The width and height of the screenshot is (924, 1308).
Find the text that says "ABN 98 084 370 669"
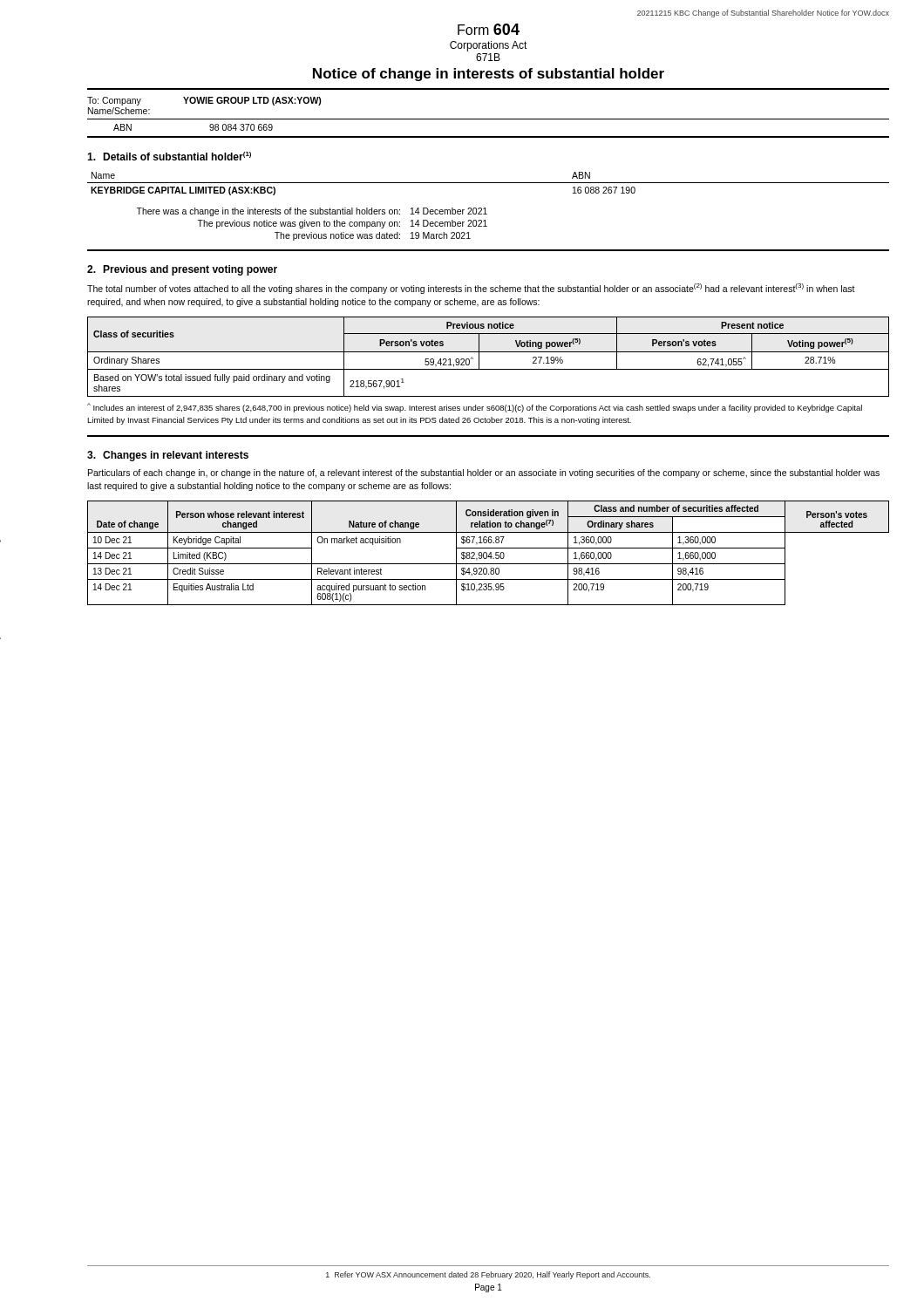[x=180, y=127]
